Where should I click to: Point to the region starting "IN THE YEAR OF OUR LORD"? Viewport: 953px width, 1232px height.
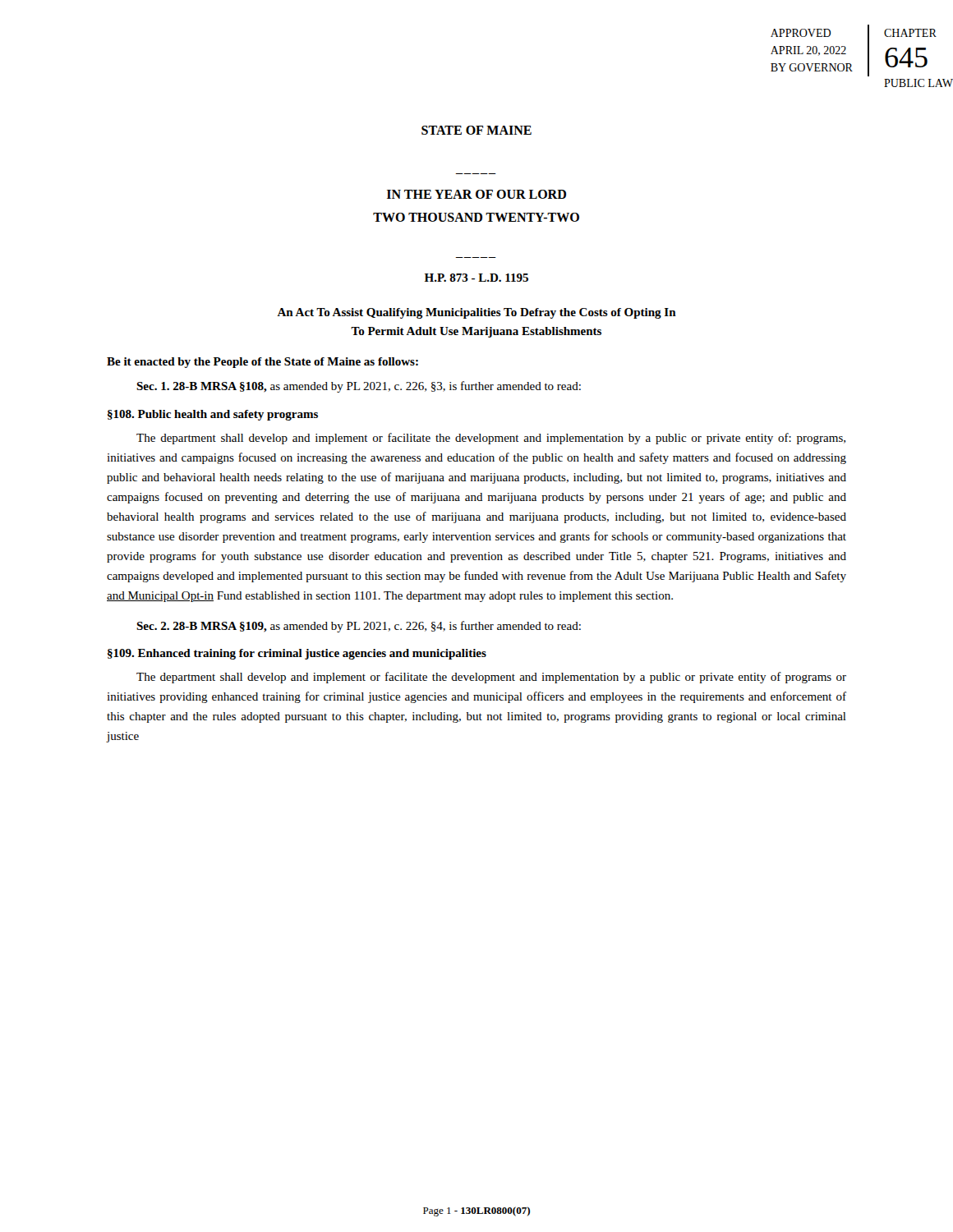[x=476, y=194]
